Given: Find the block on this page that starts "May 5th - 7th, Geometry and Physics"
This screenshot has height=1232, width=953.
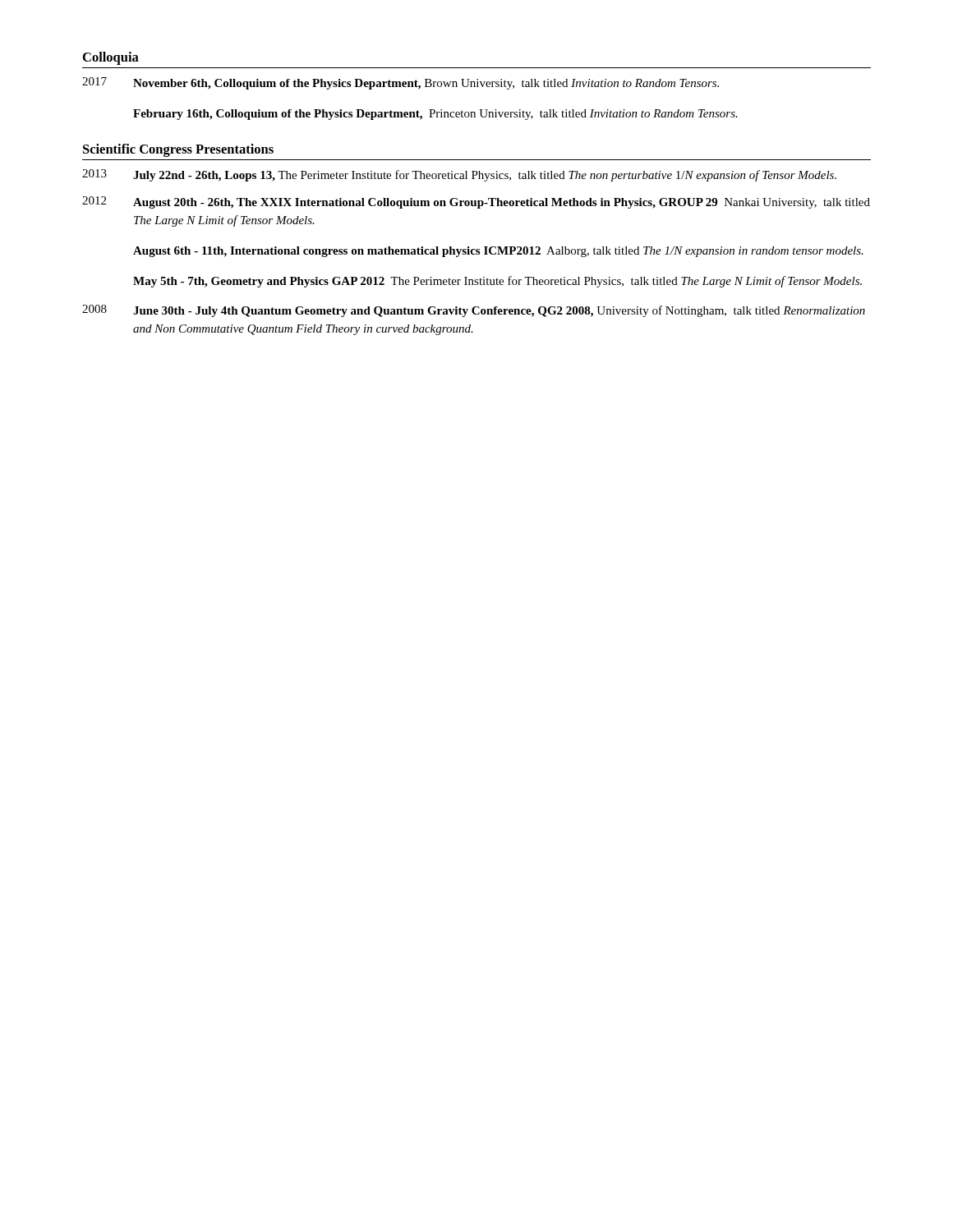Looking at the screenshot, I should click(502, 281).
